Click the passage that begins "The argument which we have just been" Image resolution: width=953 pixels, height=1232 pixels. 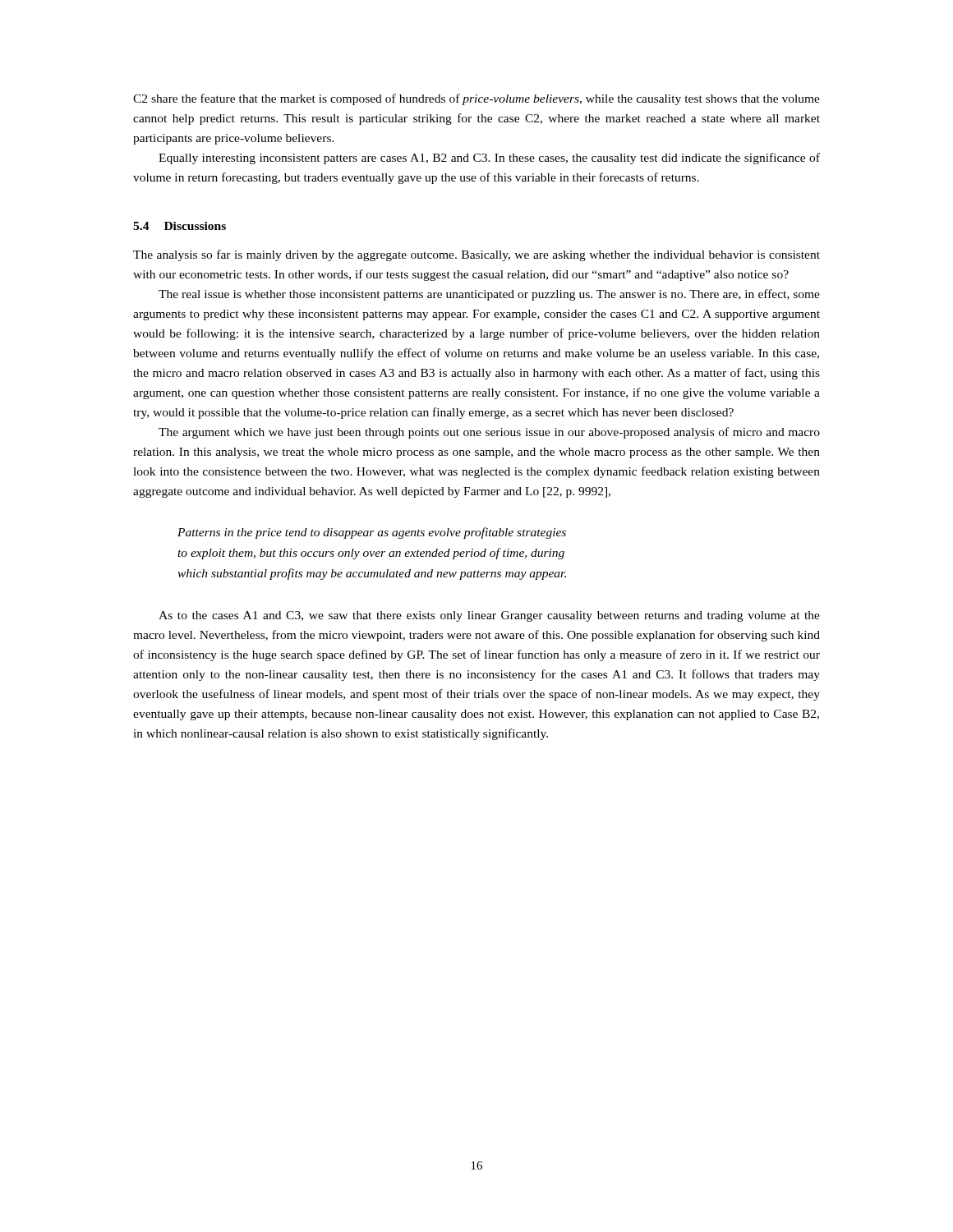pos(476,462)
